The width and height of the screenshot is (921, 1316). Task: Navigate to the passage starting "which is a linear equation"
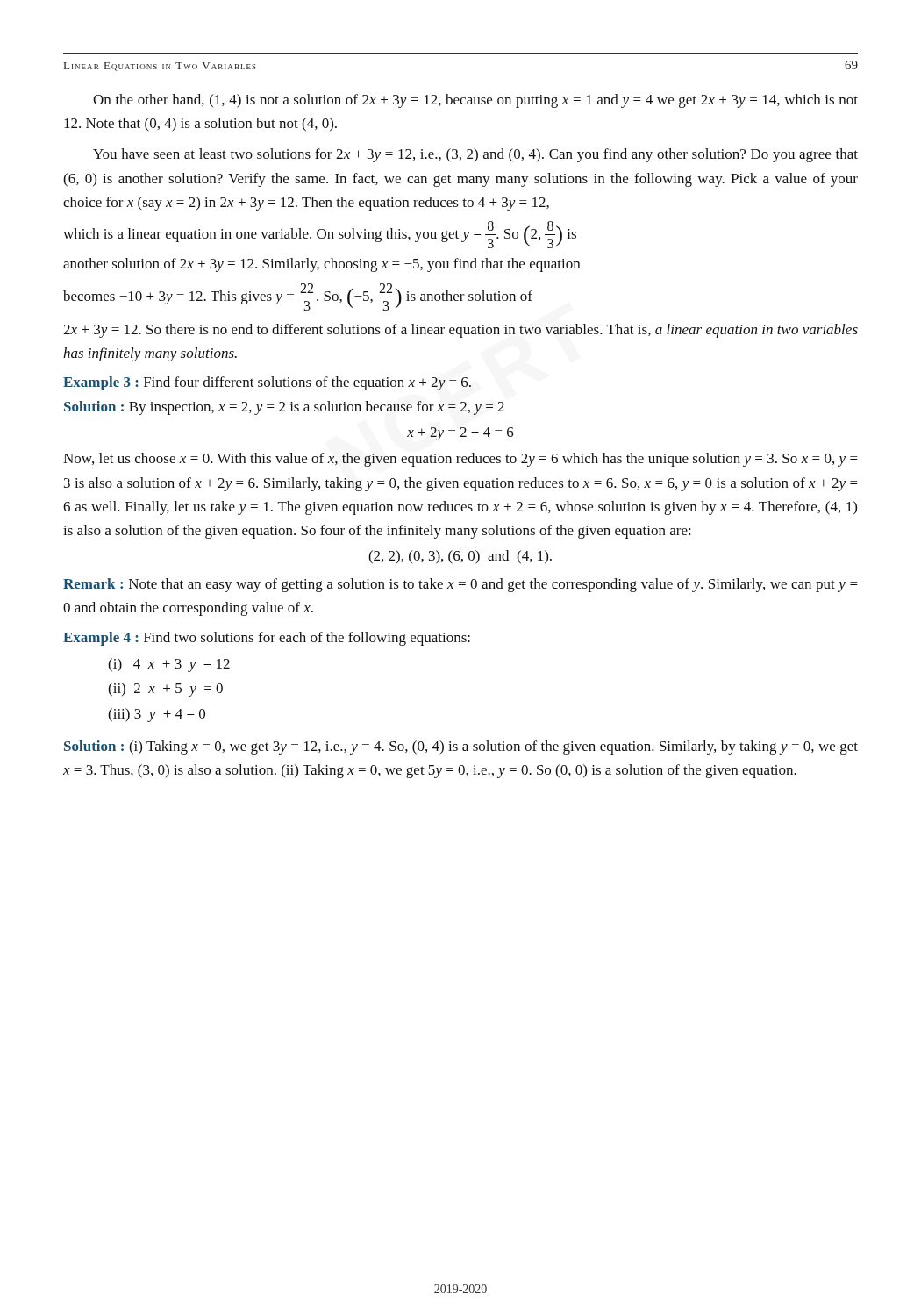point(460,247)
